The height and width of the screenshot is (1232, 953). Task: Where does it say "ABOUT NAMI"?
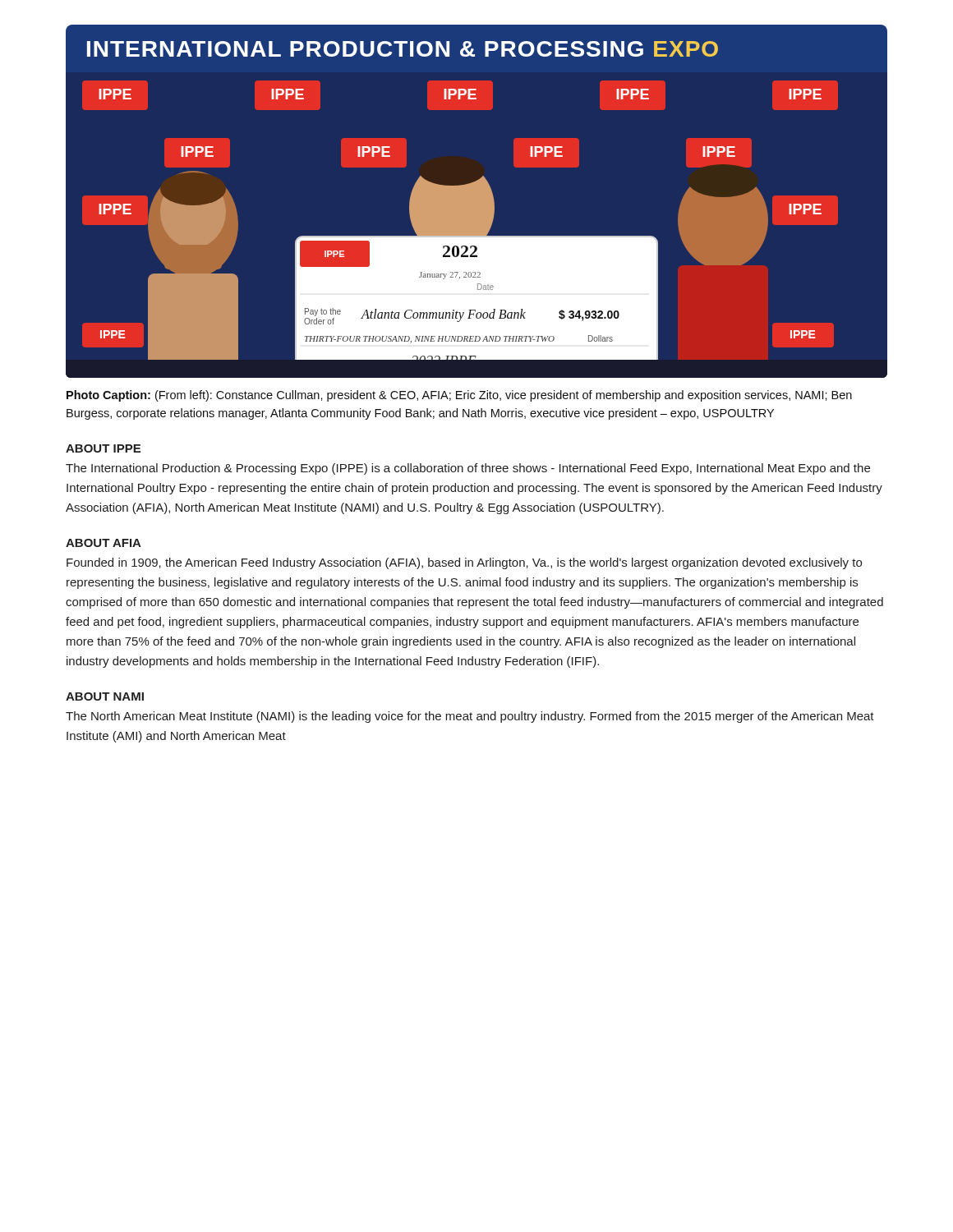(x=105, y=696)
